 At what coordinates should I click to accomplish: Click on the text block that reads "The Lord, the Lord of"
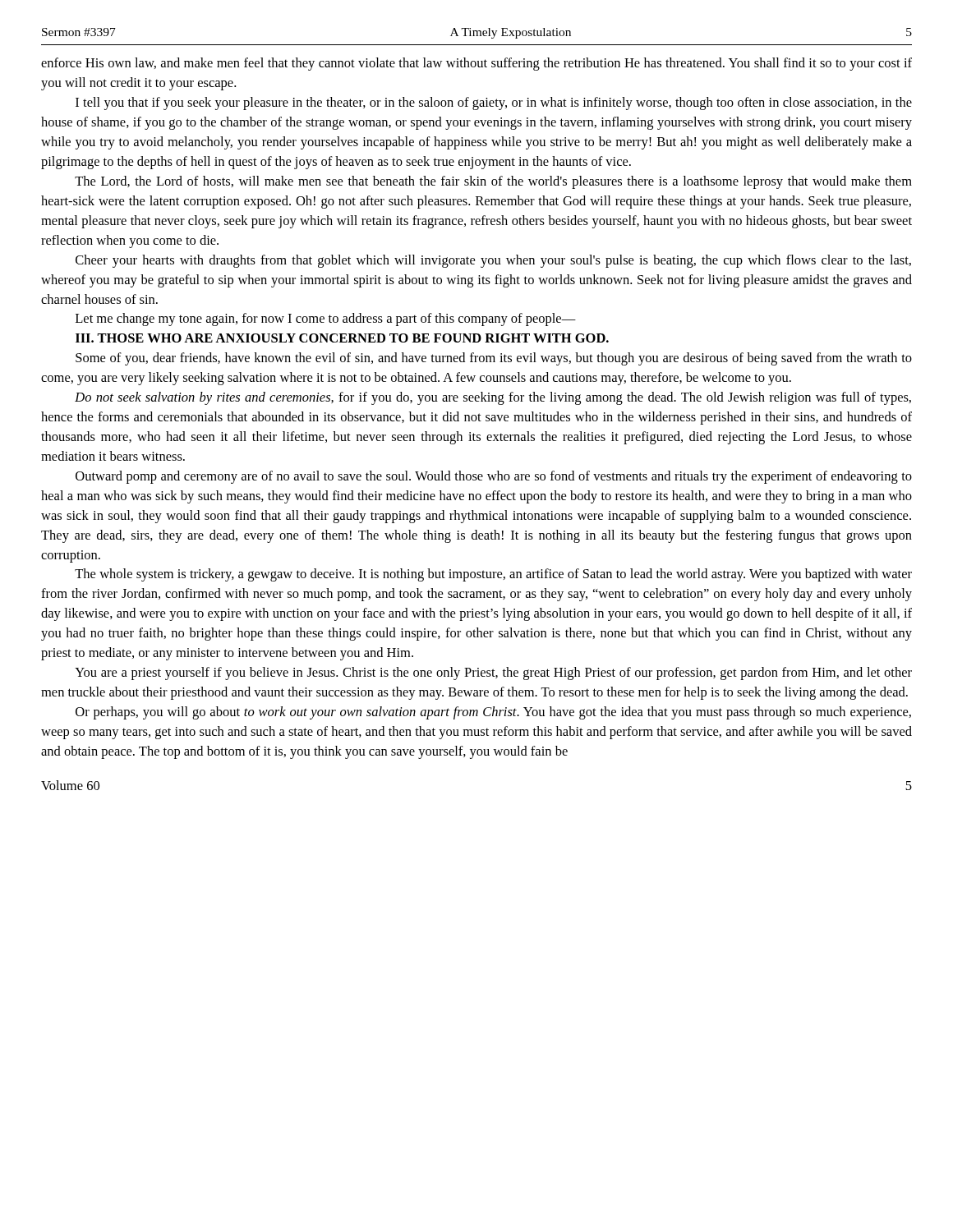pos(476,211)
